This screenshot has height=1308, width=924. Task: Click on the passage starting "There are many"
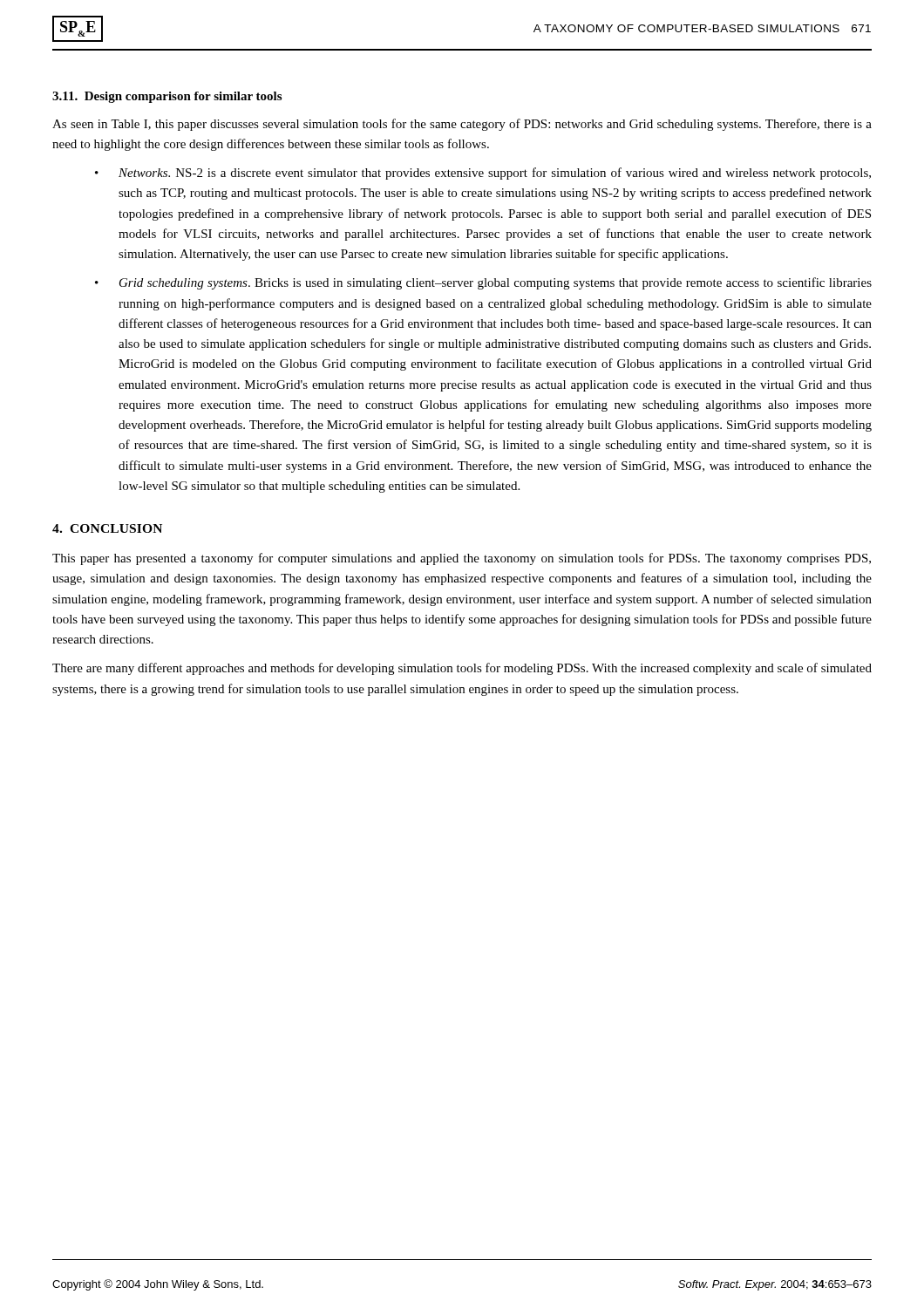click(462, 678)
